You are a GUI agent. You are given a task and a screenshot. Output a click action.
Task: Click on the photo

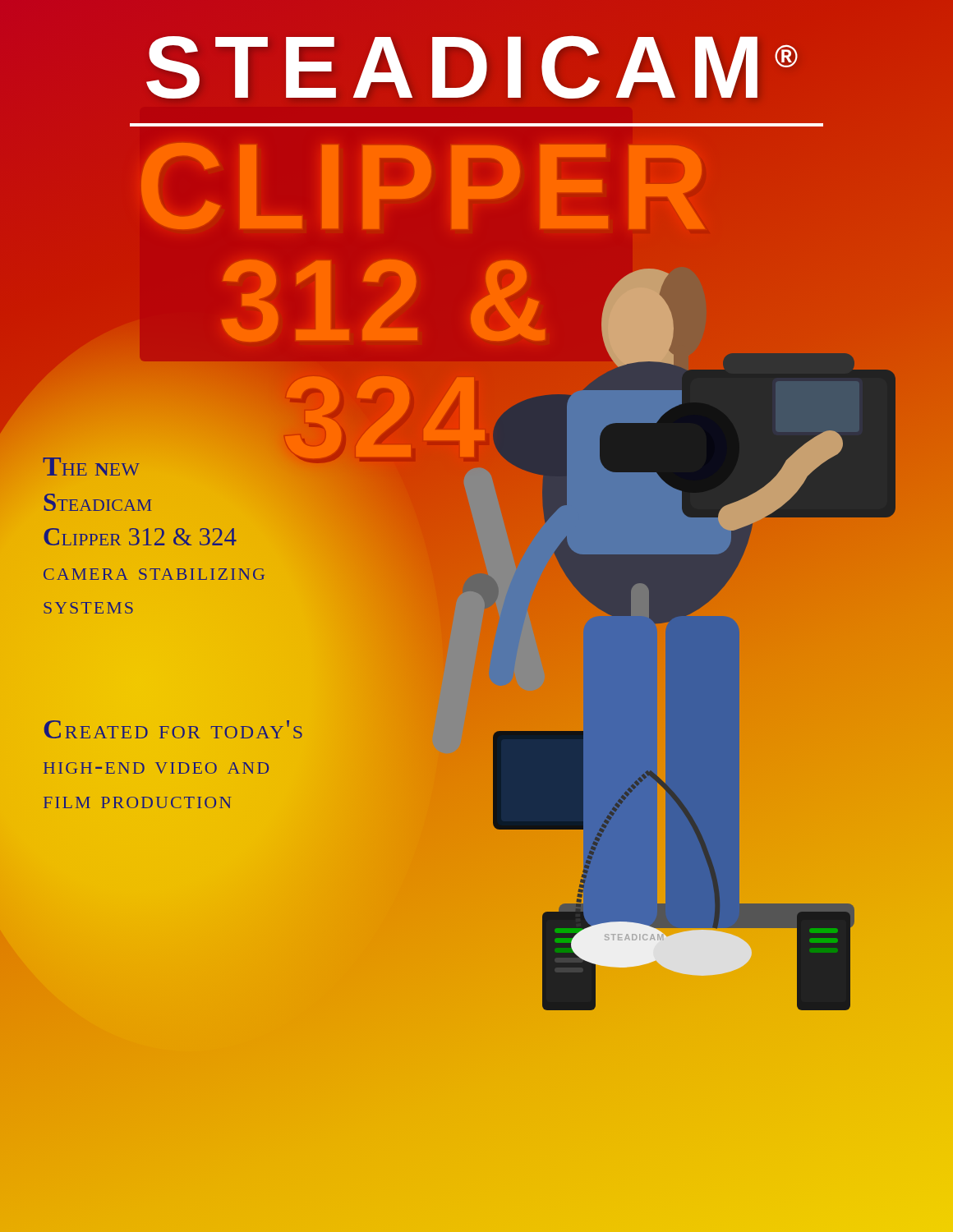pyautogui.click(x=661, y=735)
